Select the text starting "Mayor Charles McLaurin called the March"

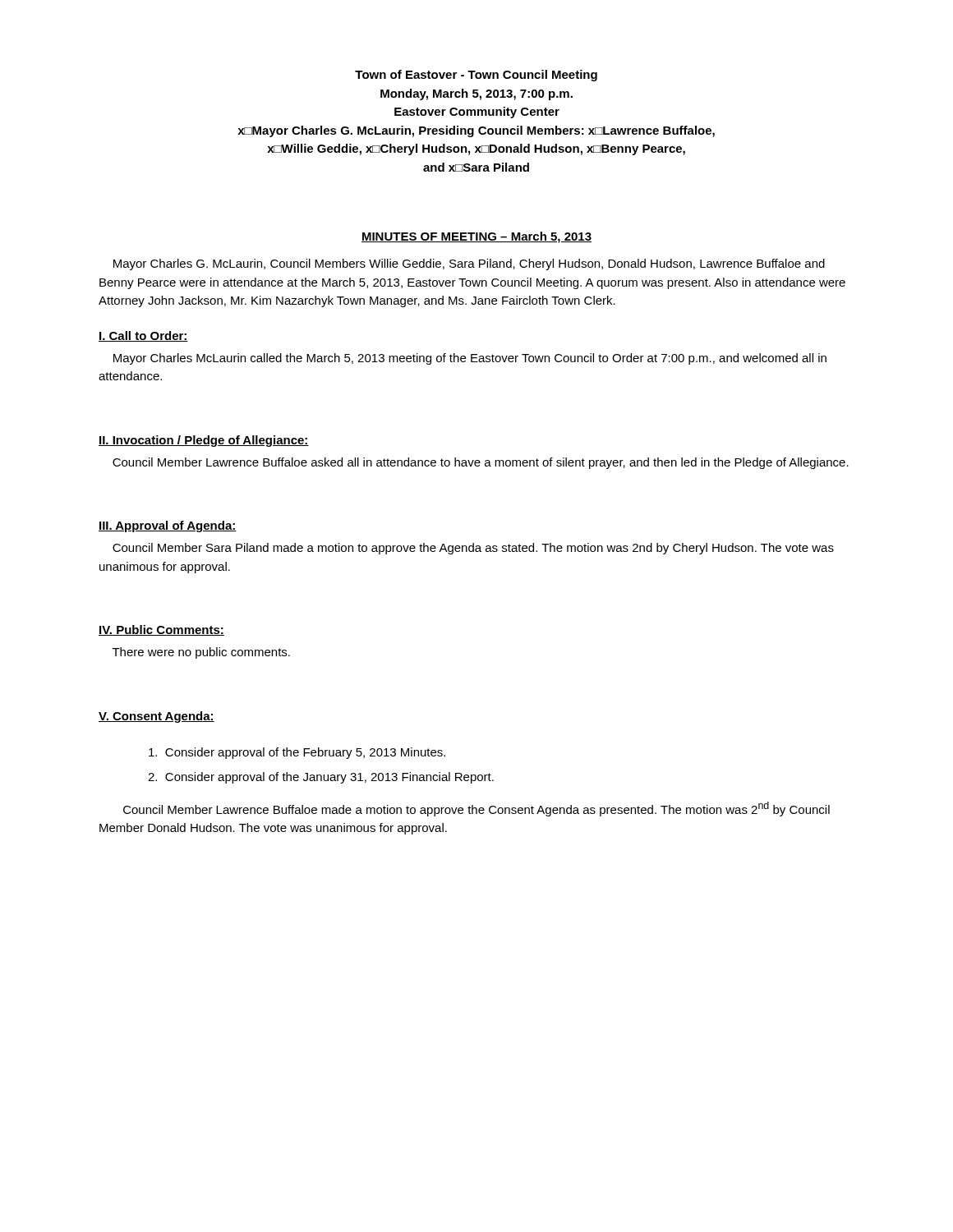point(463,367)
